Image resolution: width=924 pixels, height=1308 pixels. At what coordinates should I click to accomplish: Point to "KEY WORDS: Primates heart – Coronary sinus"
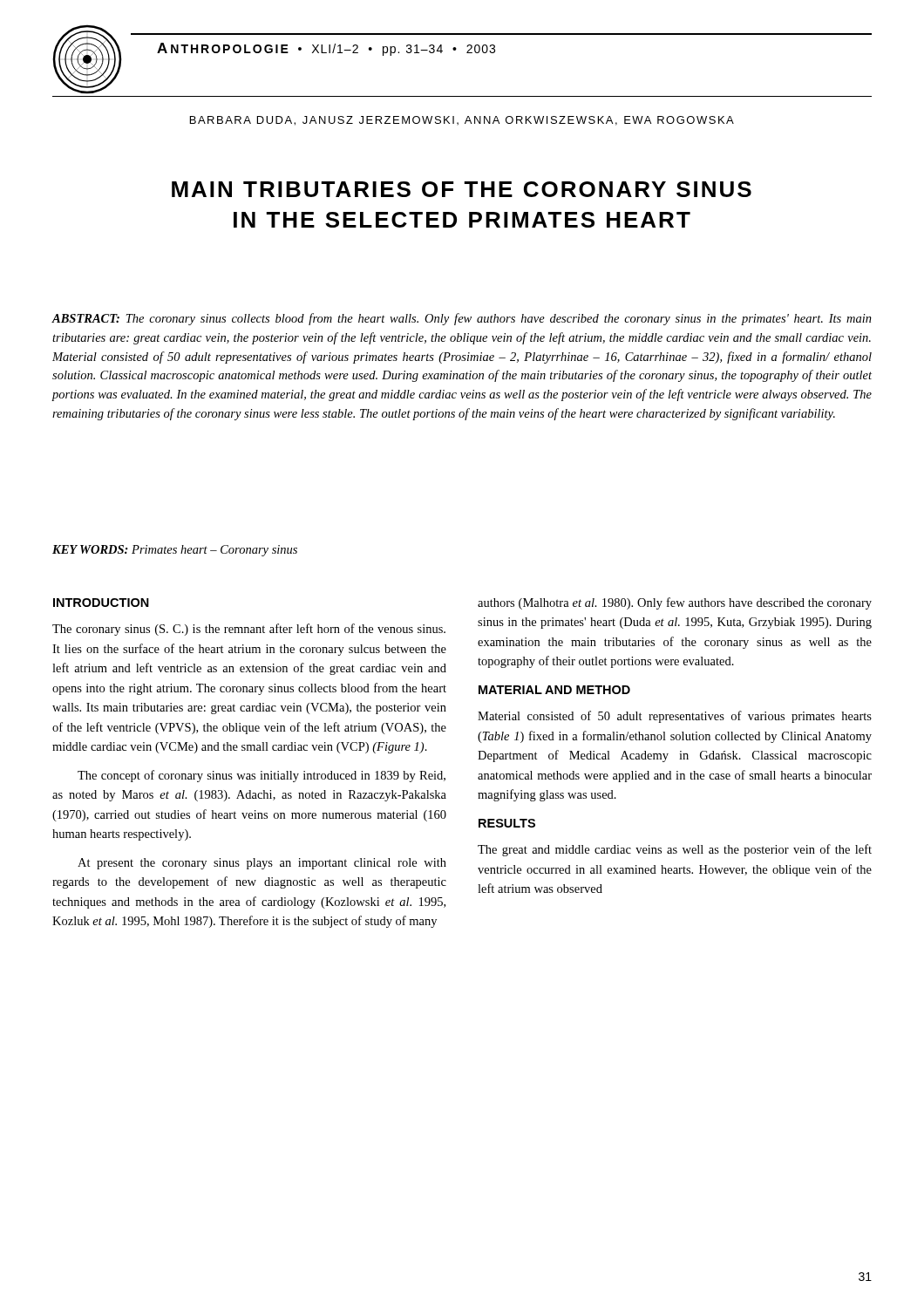coord(175,549)
